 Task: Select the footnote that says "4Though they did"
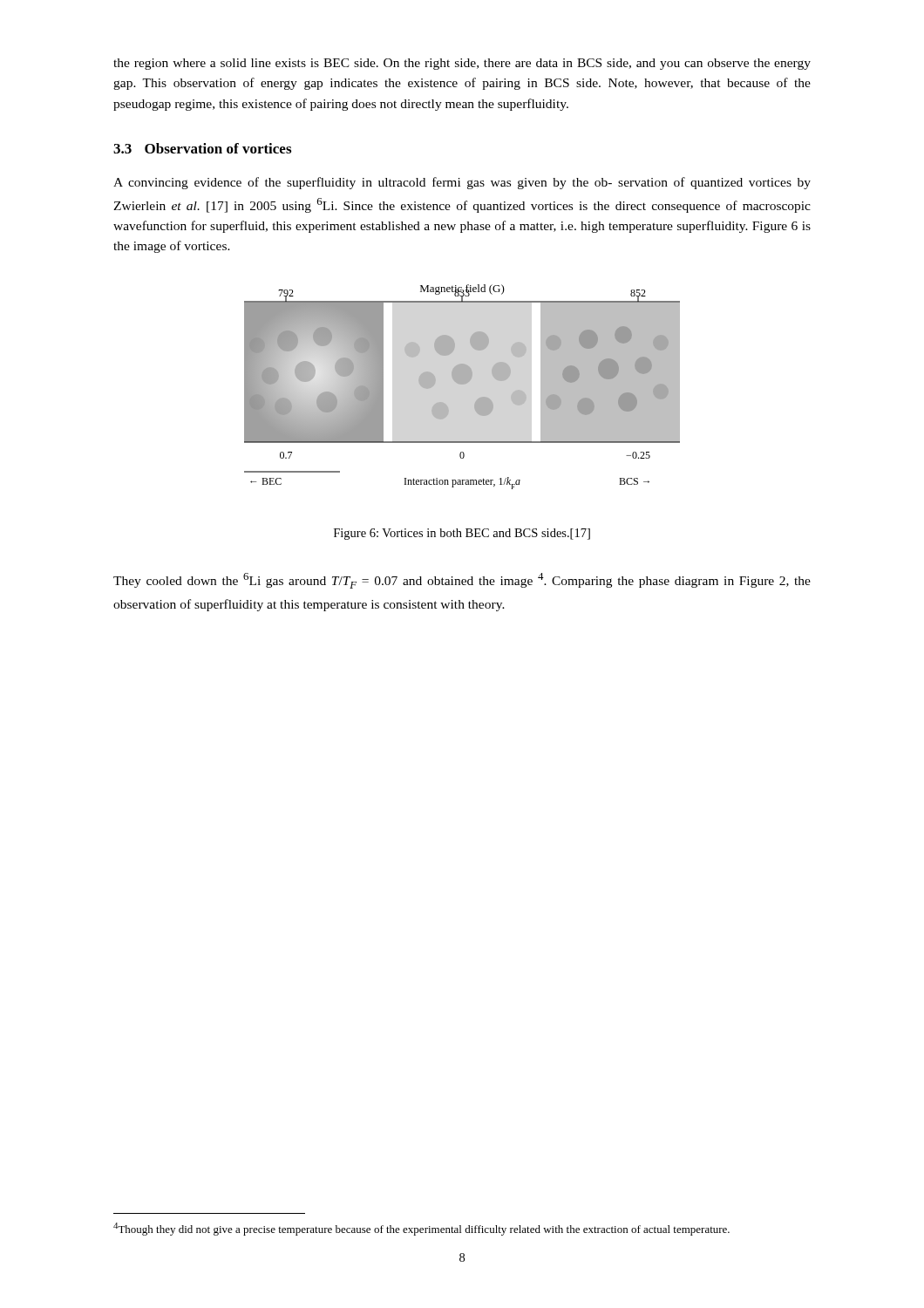[x=422, y=1228]
